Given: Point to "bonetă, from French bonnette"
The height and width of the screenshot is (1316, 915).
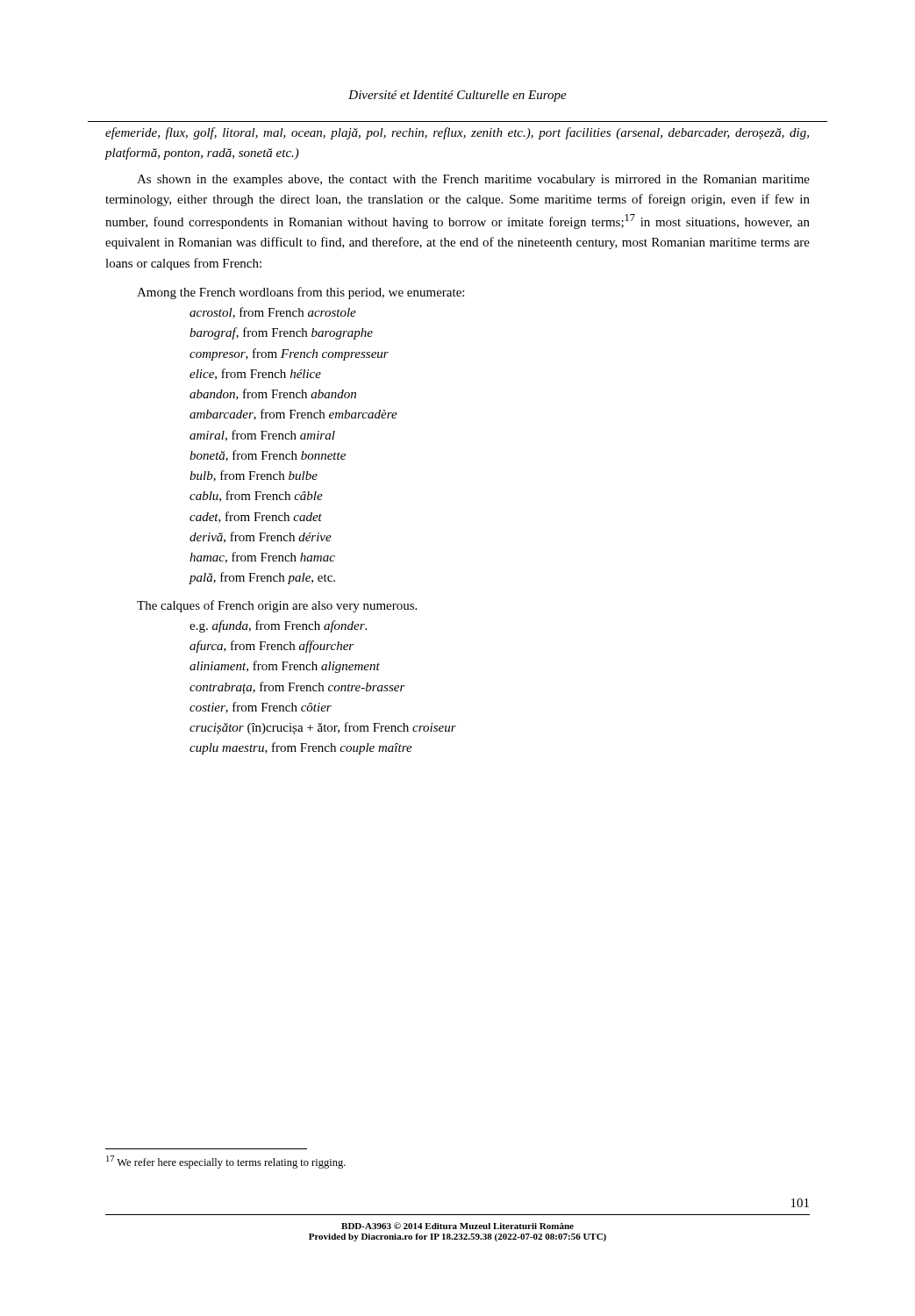Looking at the screenshot, I should (268, 455).
